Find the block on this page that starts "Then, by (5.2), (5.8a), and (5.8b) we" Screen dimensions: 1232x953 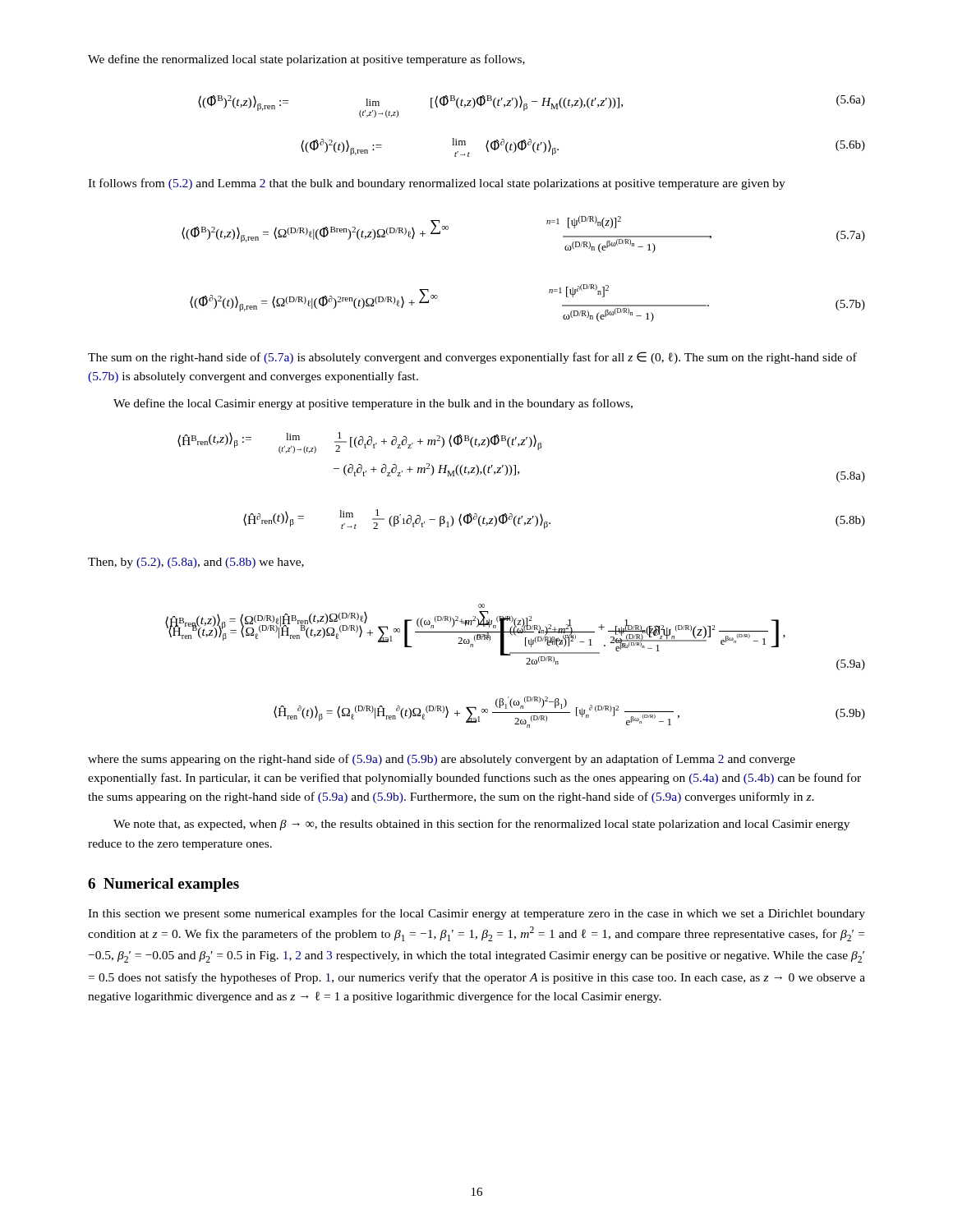(x=196, y=562)
